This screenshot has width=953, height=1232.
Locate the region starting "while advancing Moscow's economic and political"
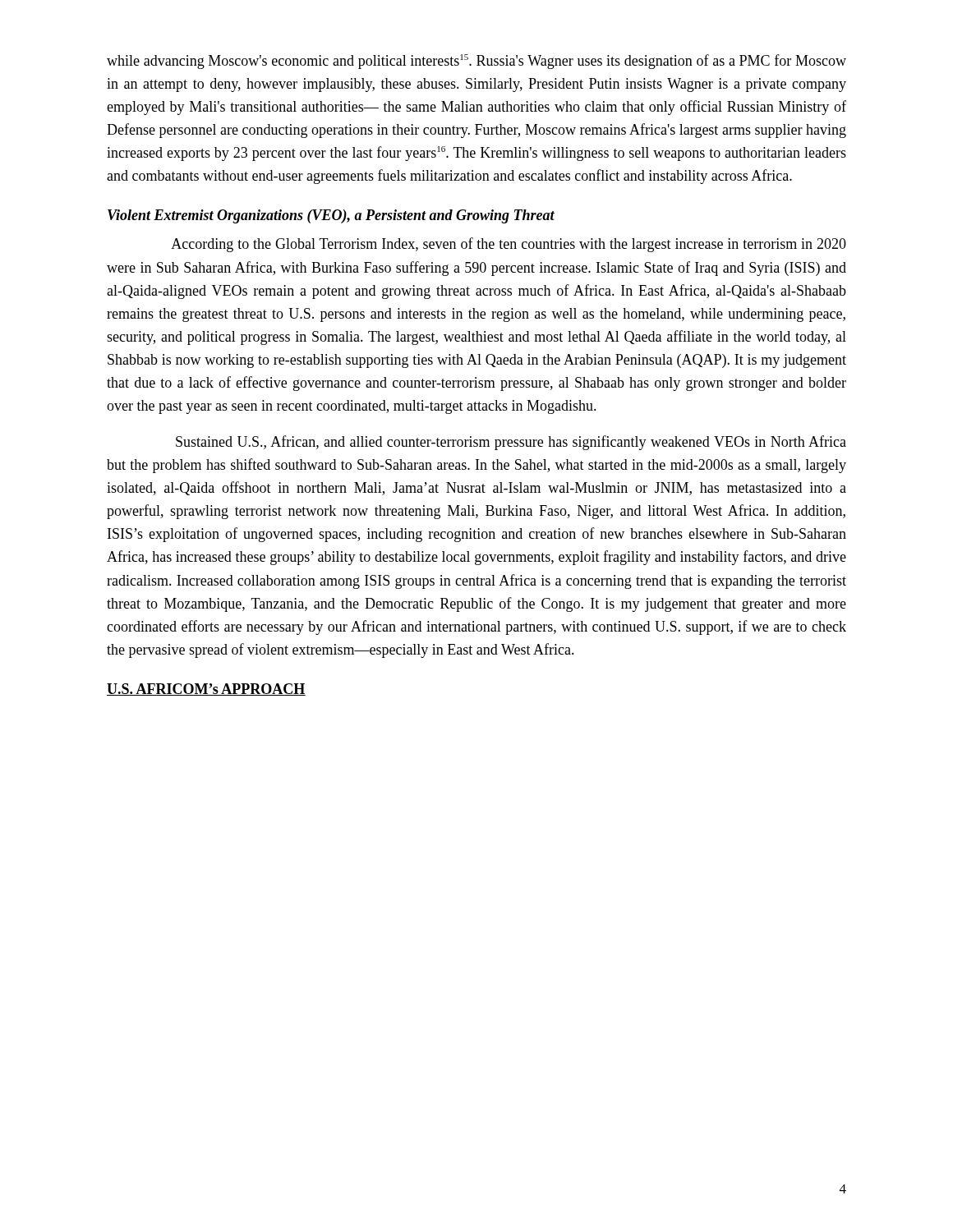[476, 118]
